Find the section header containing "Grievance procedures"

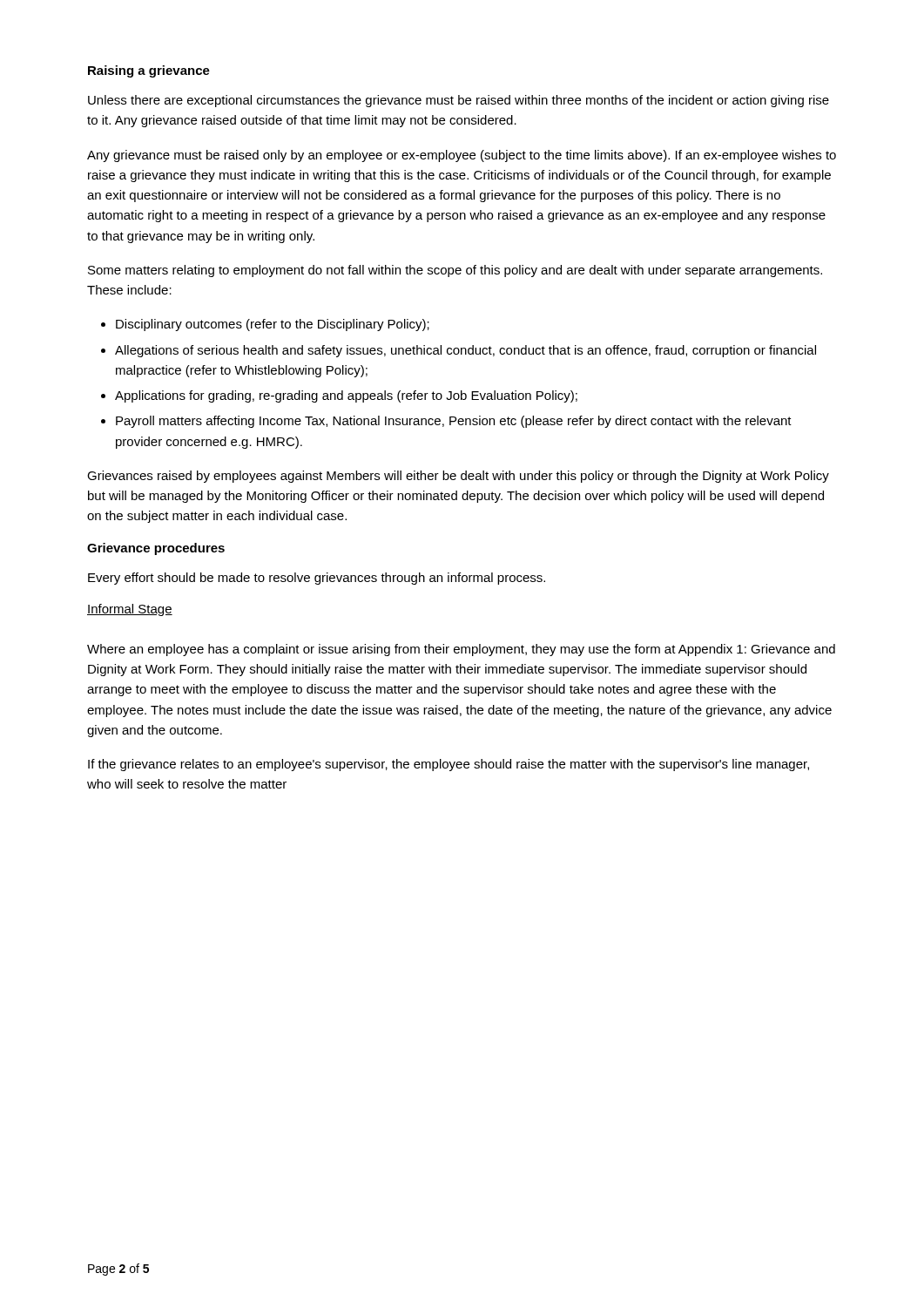(x=156, y=547)
